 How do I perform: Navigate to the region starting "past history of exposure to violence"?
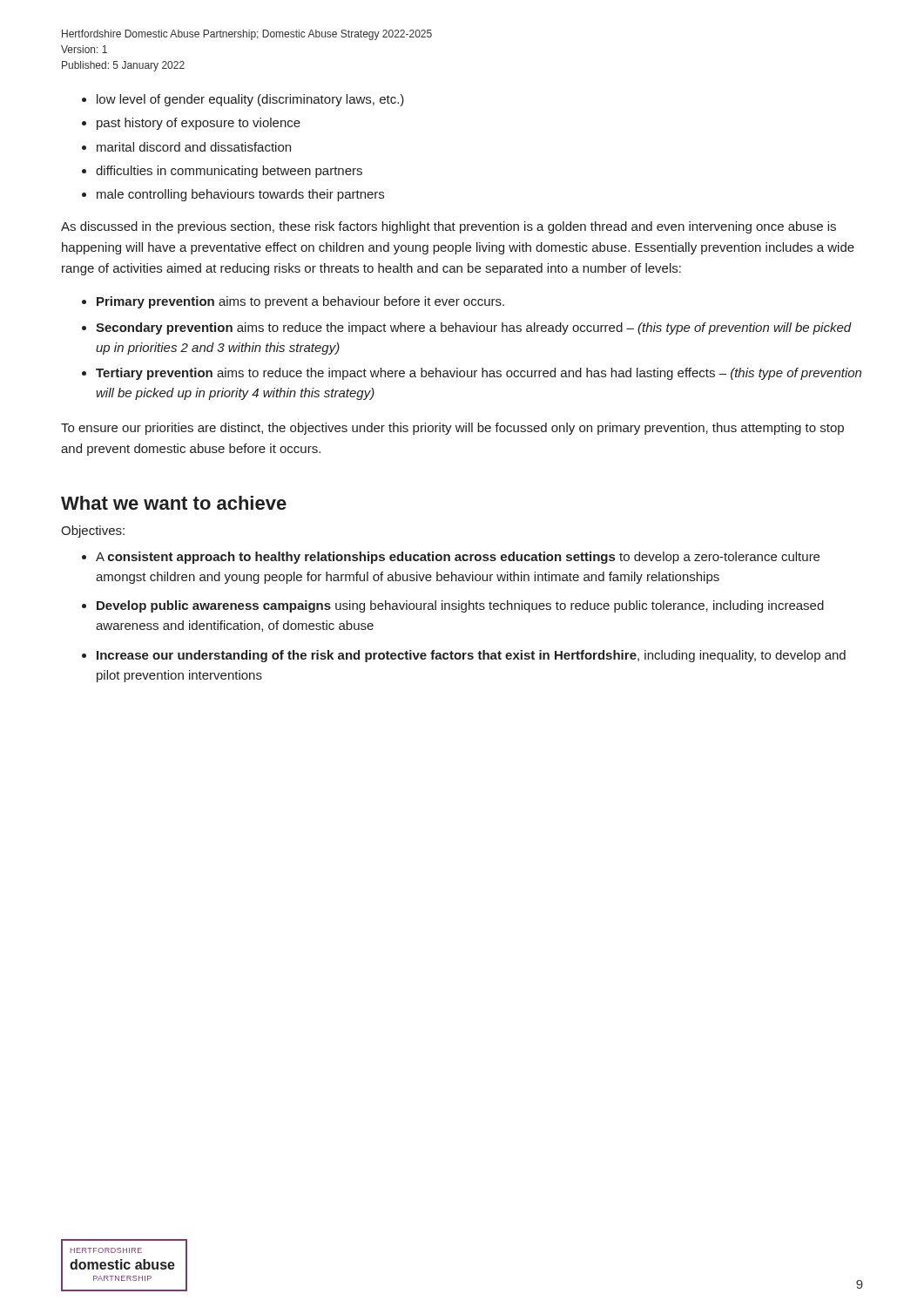198,123
